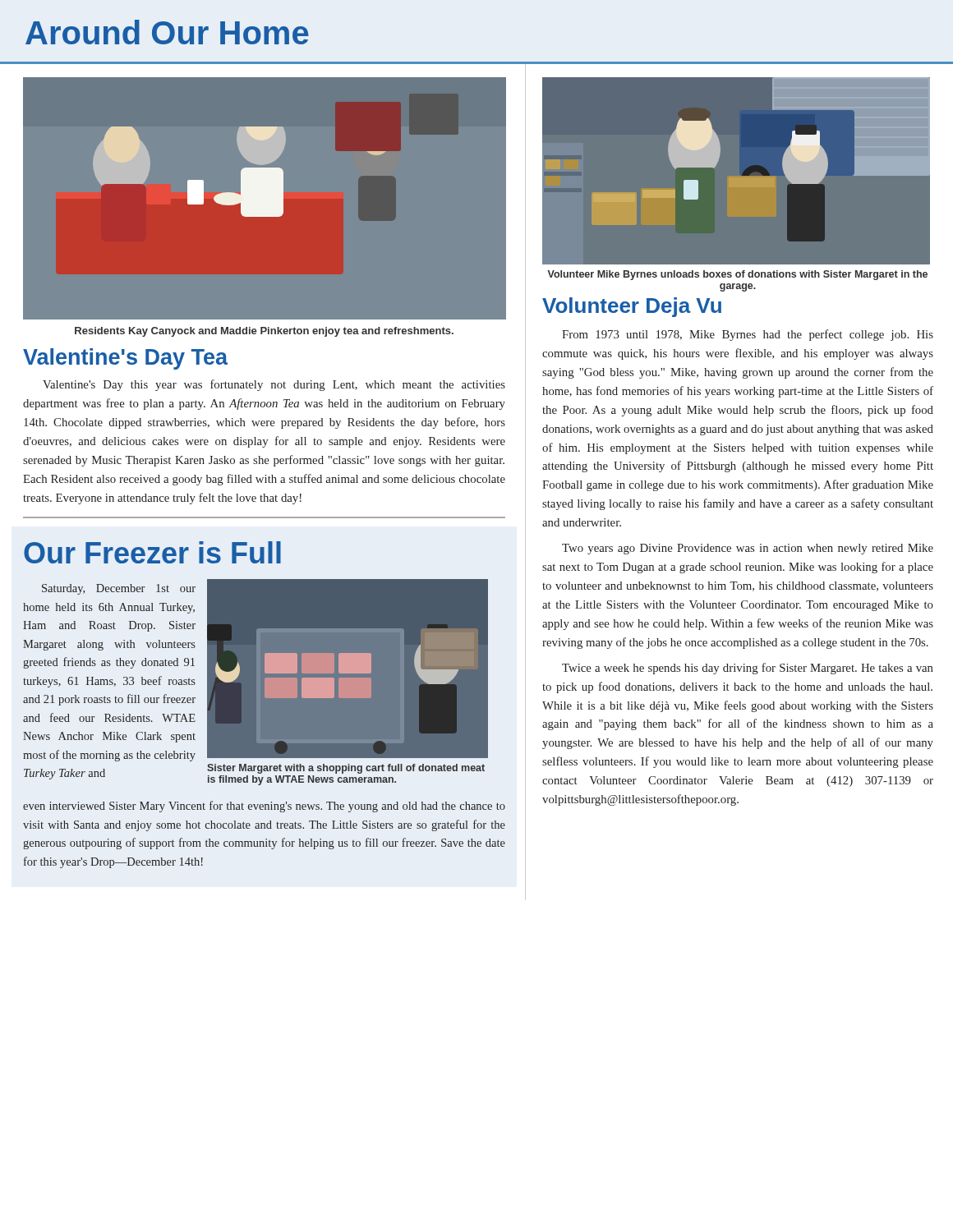Select the title that says "Around Our Home"
Image resolution: width=953 pixels, height=1232 pixels.
click(x=167, y=33)
